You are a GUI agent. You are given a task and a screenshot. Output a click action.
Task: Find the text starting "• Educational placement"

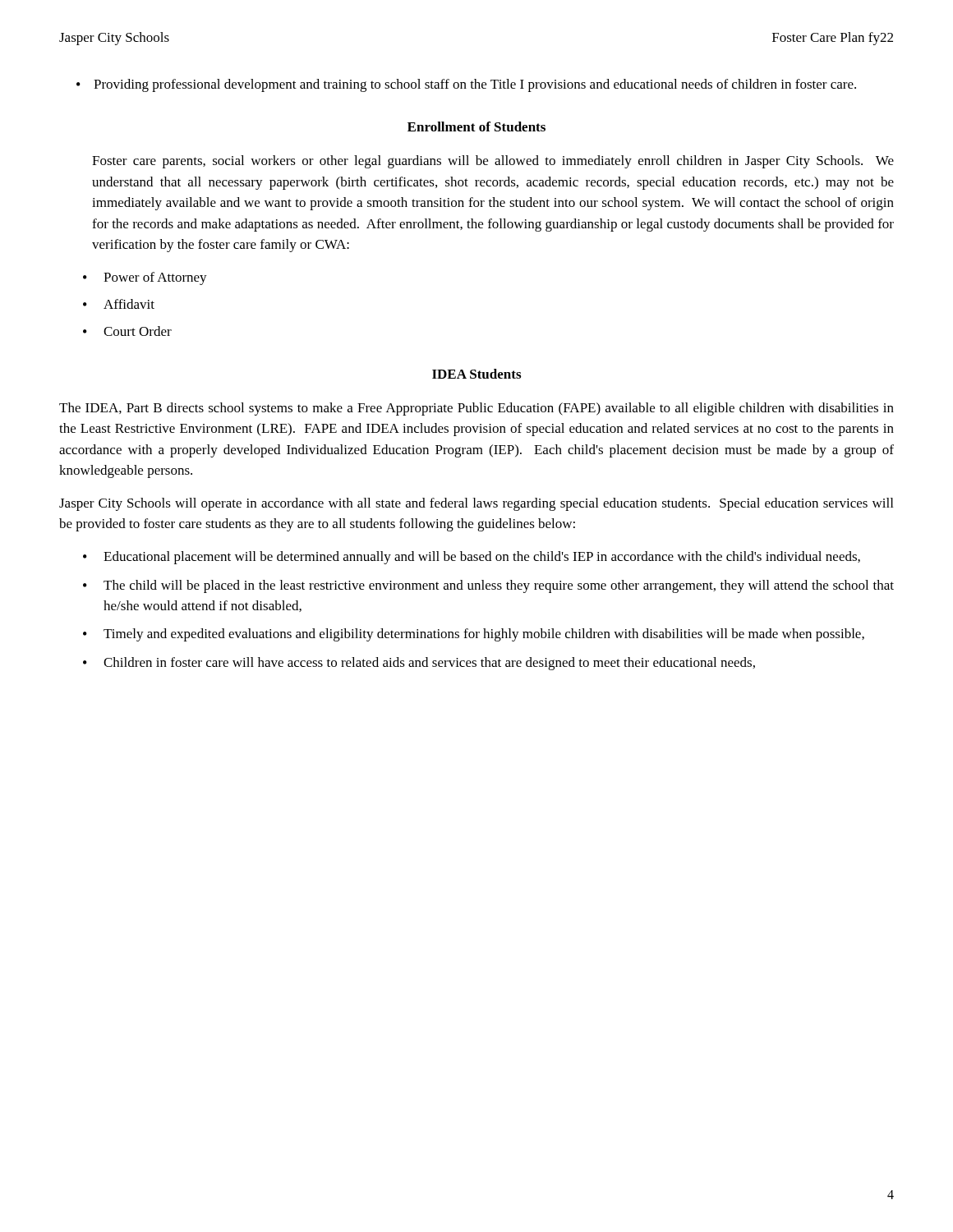point(488,557)
